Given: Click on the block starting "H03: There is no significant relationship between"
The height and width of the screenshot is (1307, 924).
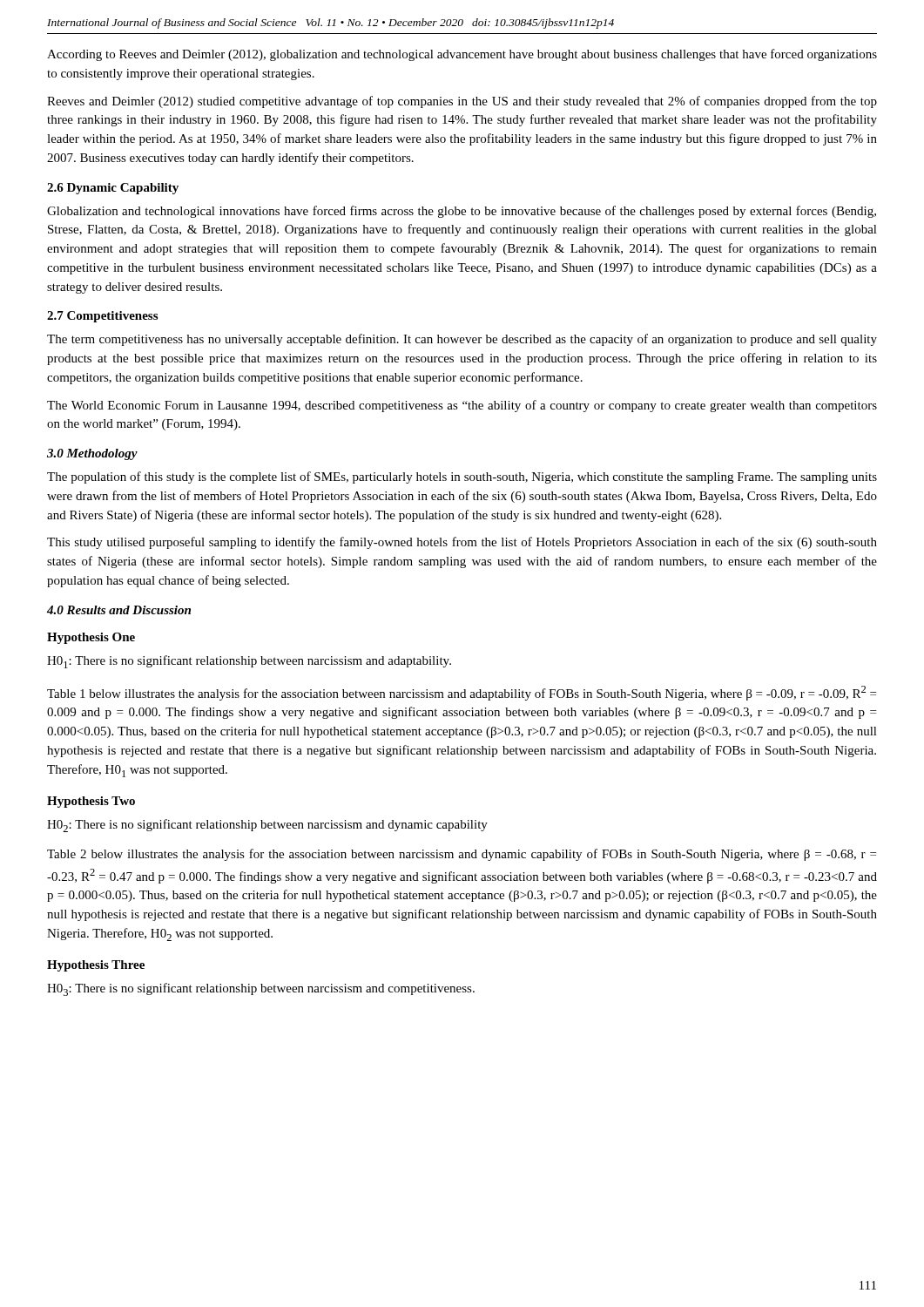Looking at the screenshot, I should click(x=462, y=990).
